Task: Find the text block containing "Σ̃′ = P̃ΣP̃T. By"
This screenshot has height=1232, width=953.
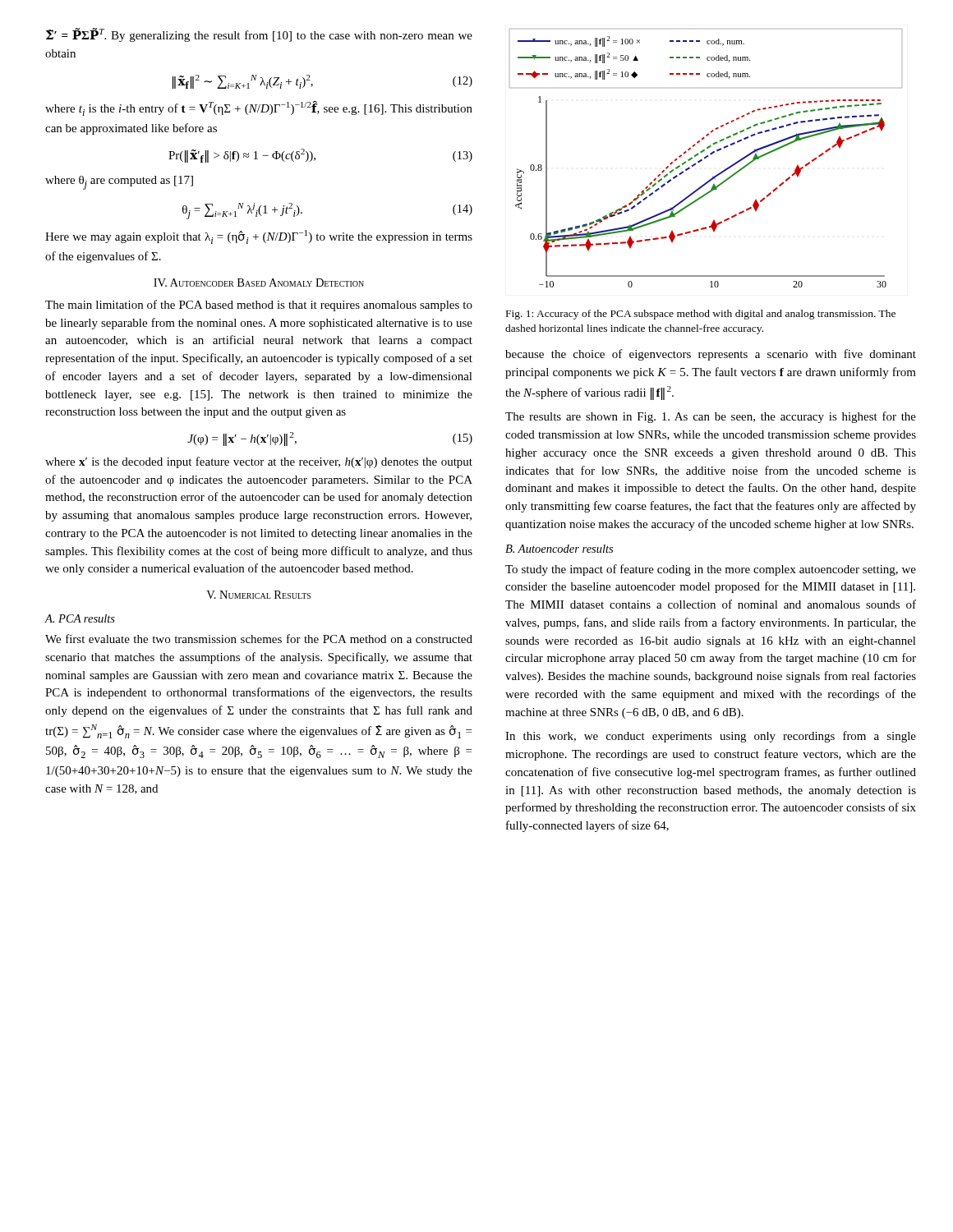Action: 259,43
